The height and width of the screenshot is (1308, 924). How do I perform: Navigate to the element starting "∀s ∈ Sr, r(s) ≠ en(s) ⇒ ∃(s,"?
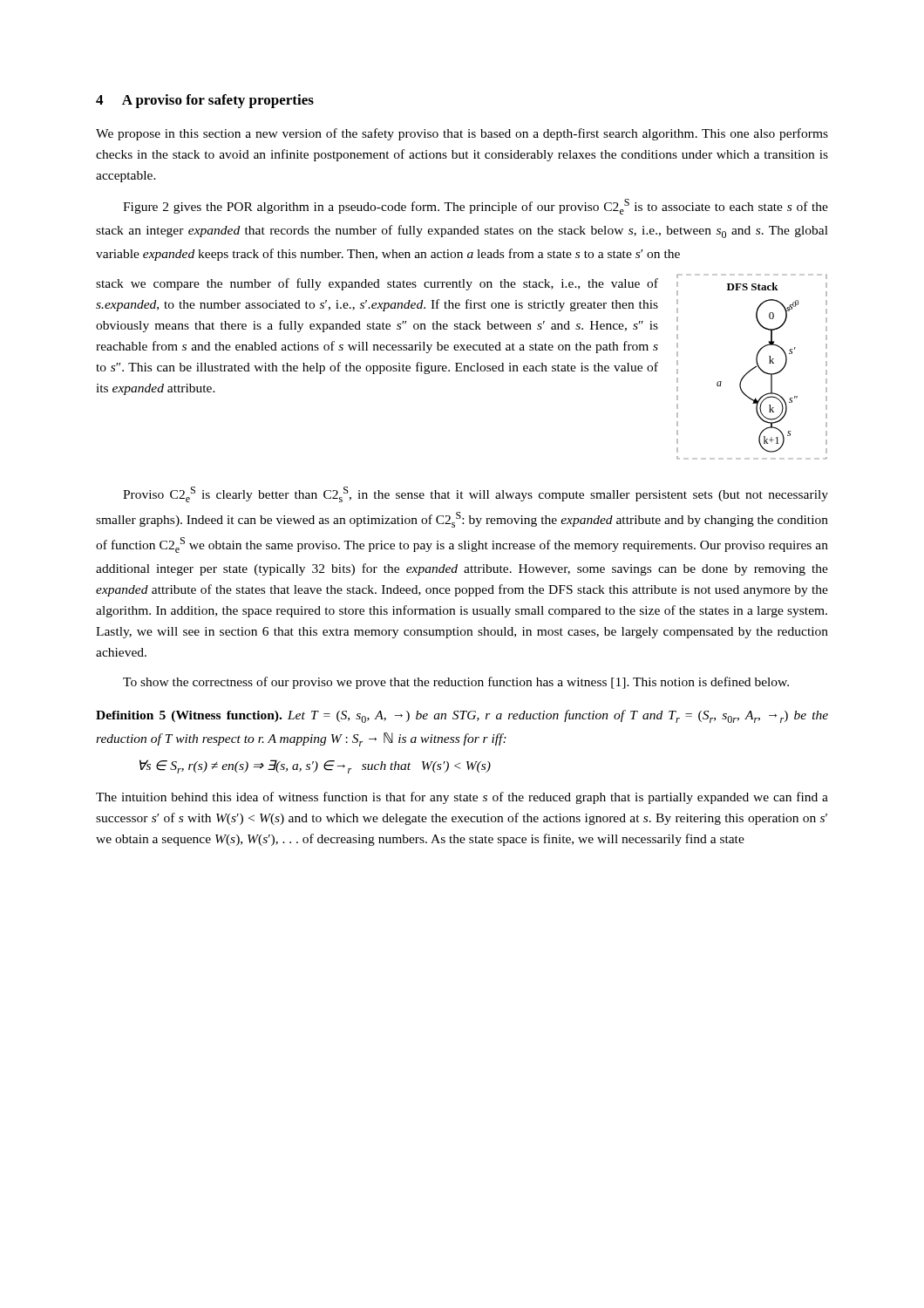click(x=314, y=767)
